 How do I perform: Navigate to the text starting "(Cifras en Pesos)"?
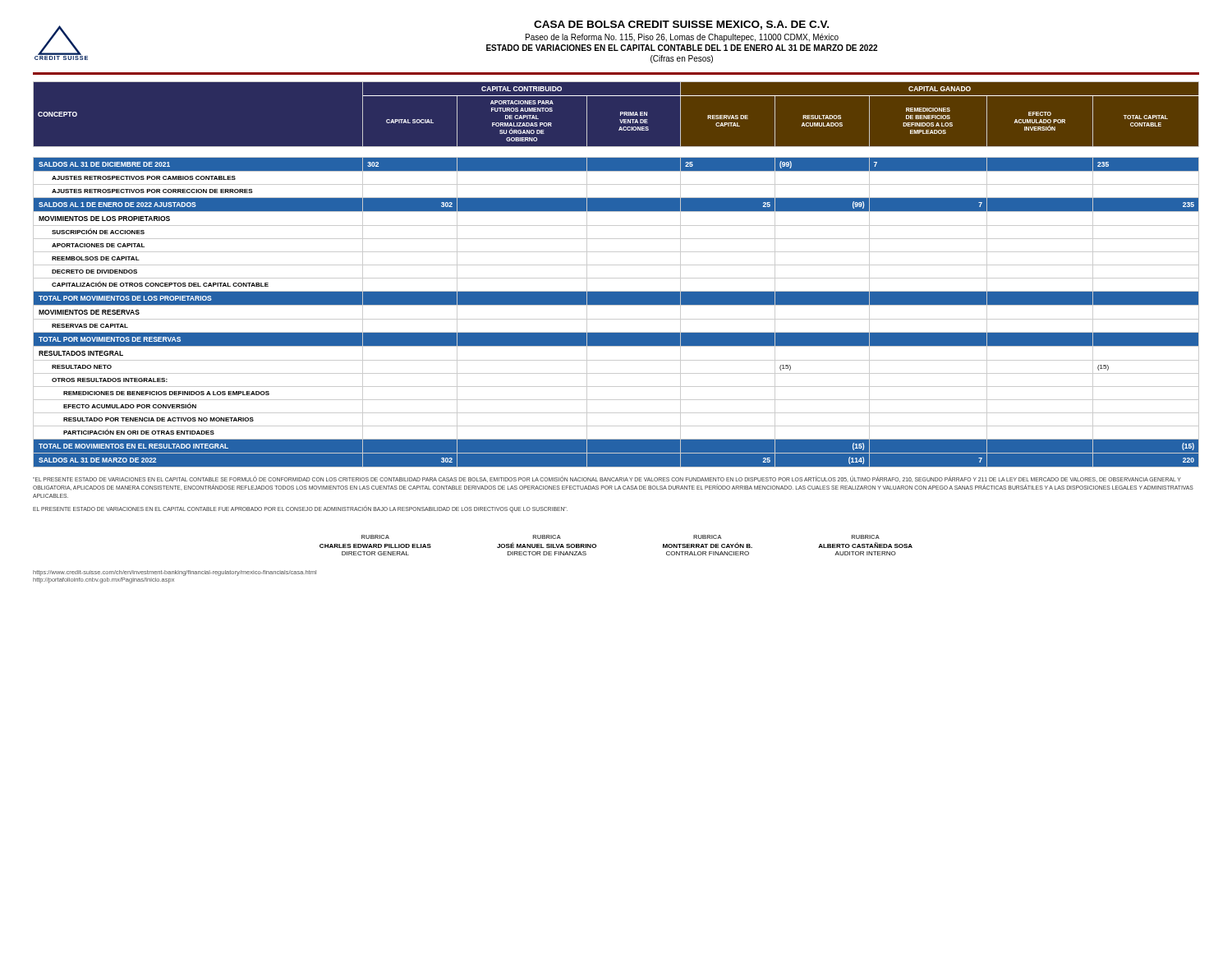click(682, 59)
